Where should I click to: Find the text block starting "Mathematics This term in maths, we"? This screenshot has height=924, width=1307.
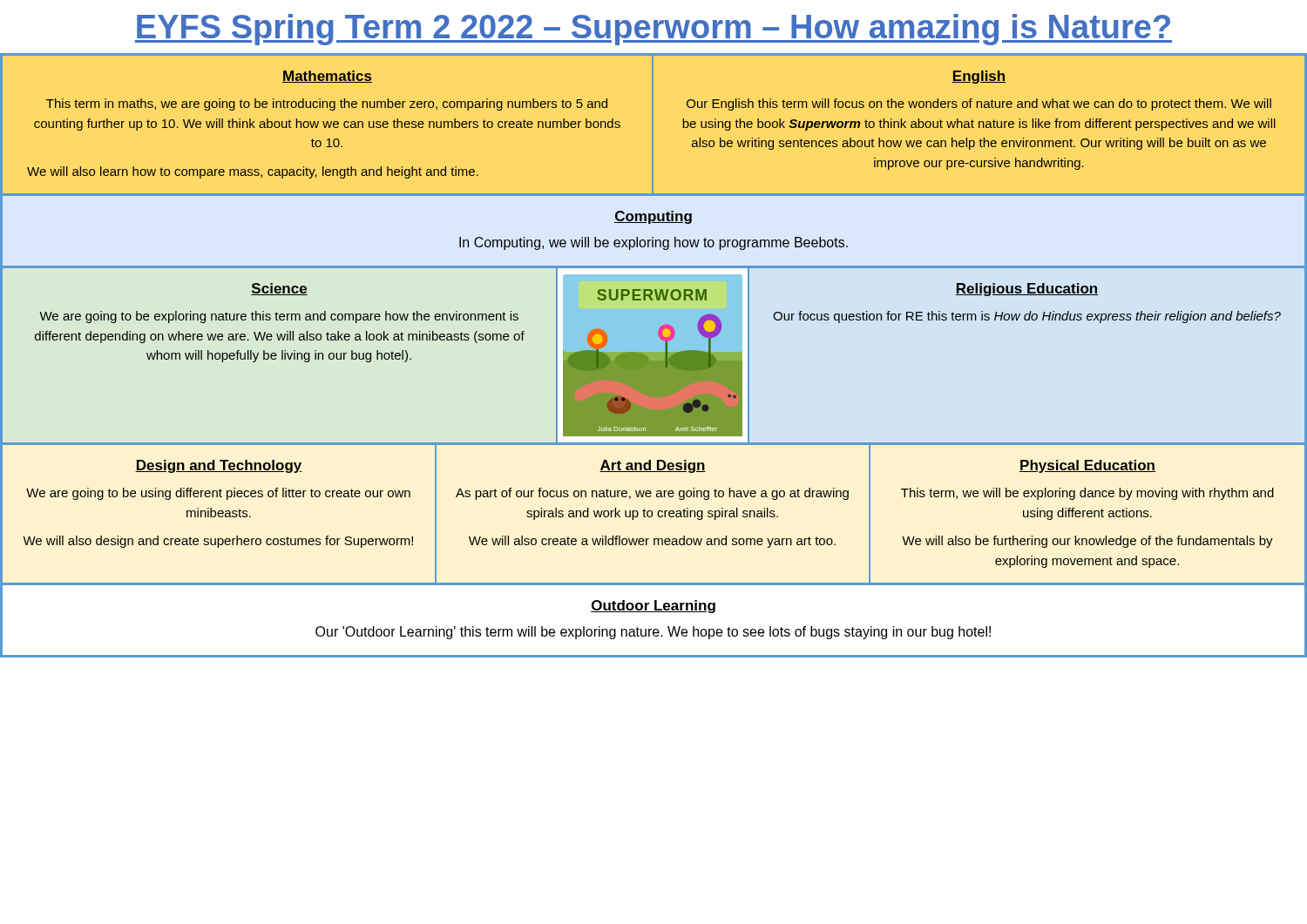click(x=327, y=125)
